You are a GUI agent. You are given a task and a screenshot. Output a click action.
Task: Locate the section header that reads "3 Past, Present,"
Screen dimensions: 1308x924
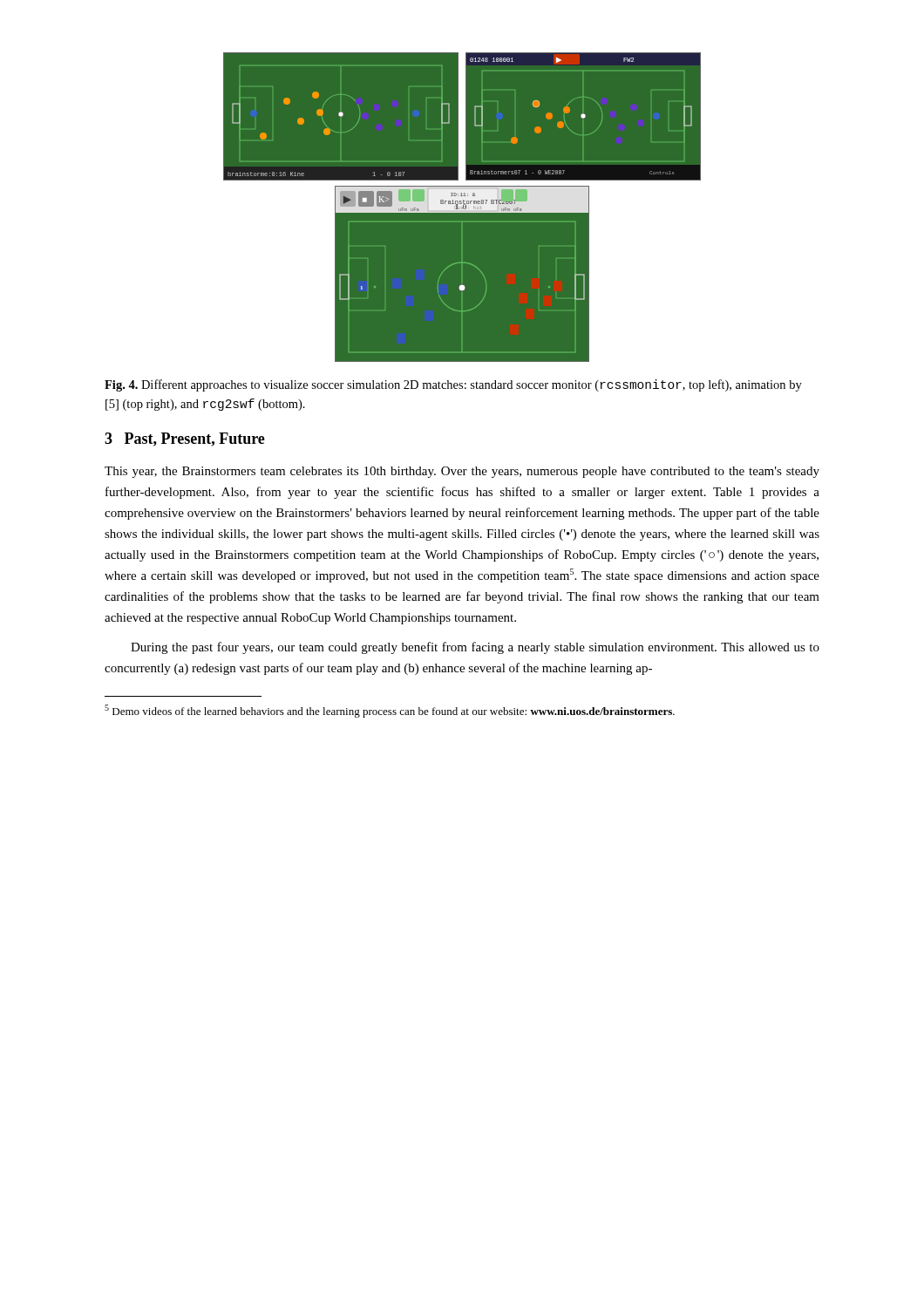point(185,439)
